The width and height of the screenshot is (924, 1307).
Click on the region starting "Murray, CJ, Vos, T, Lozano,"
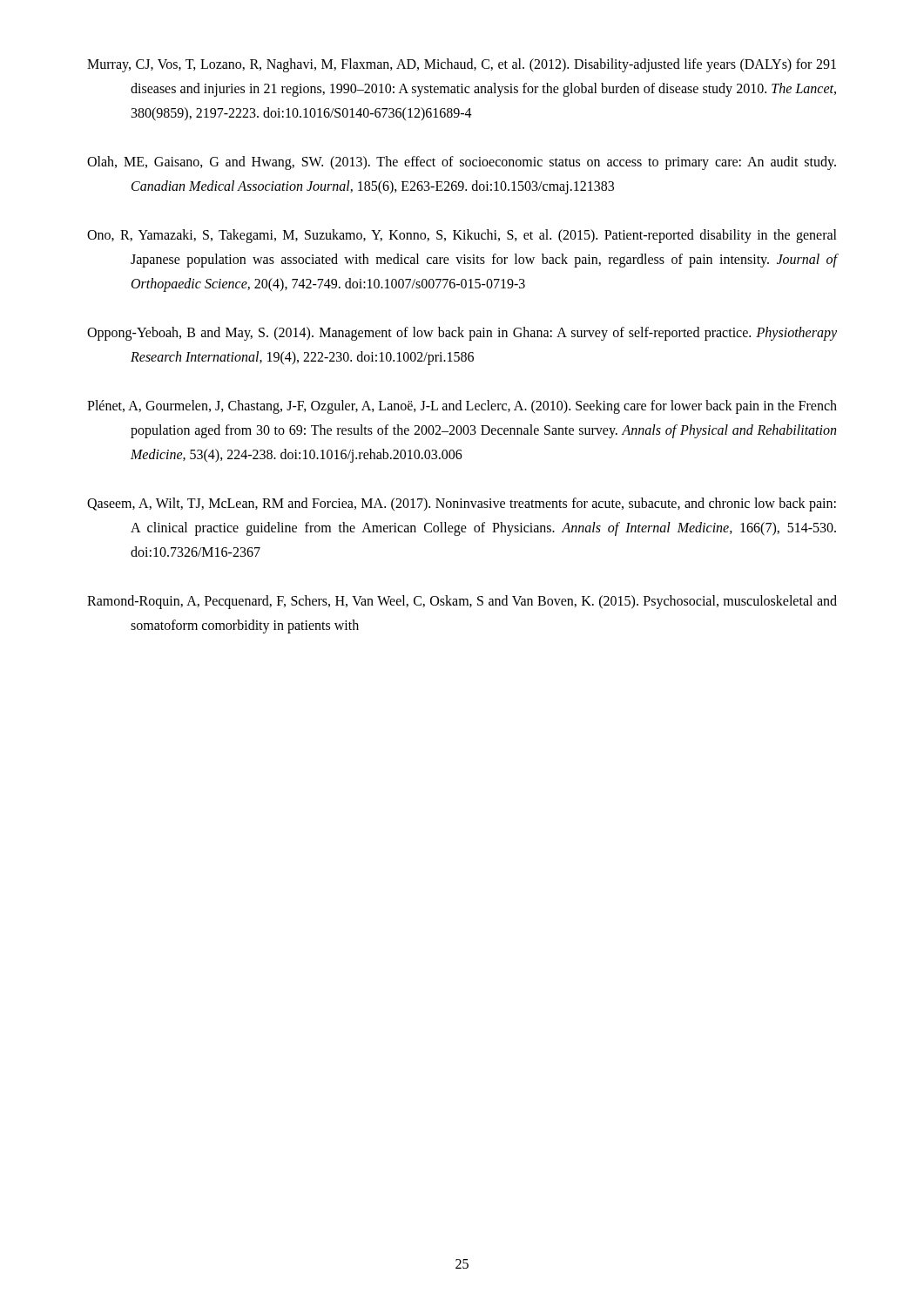coord(462,88)
